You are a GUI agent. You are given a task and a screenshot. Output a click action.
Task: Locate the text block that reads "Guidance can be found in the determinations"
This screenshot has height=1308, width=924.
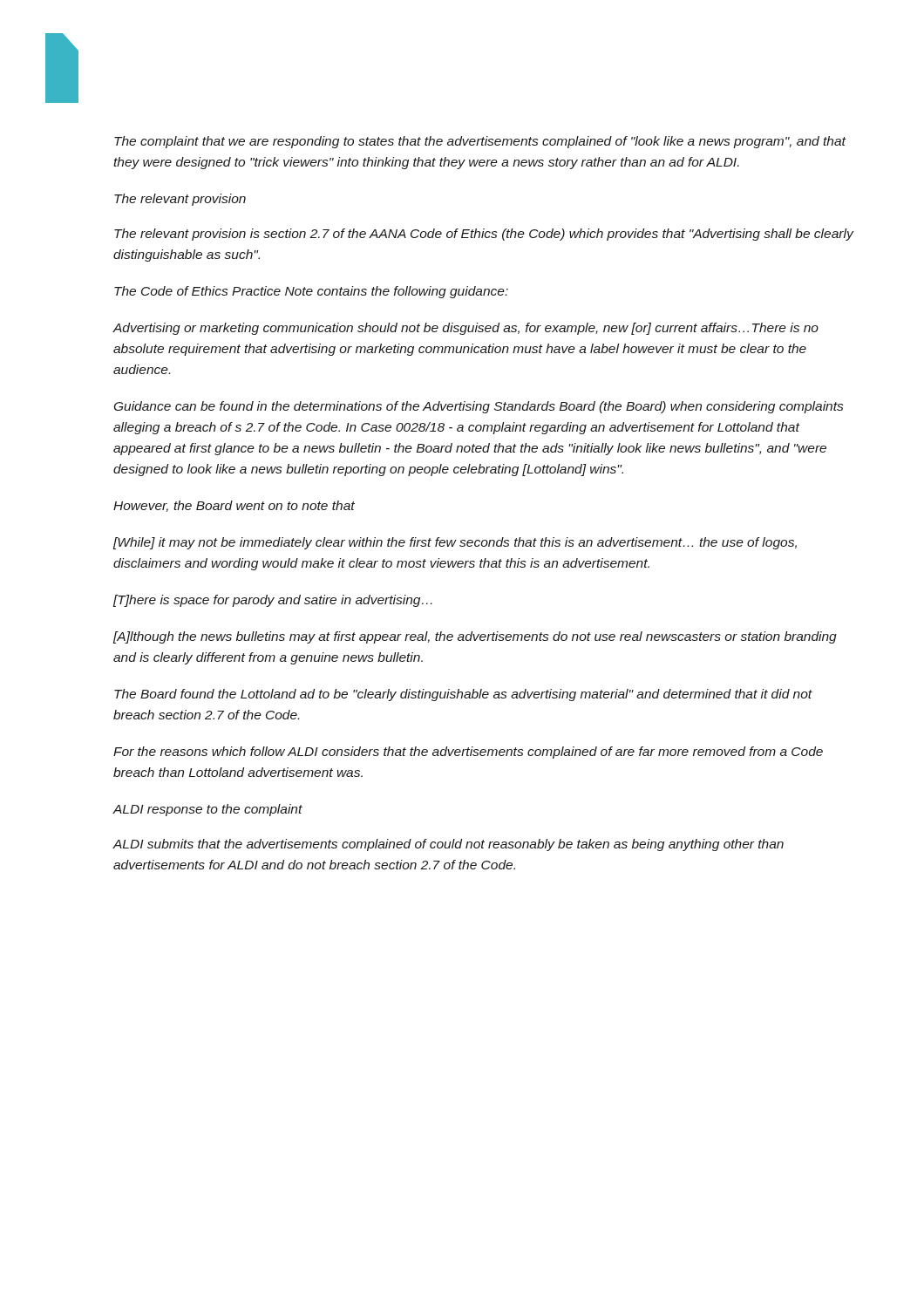point(484,438)
